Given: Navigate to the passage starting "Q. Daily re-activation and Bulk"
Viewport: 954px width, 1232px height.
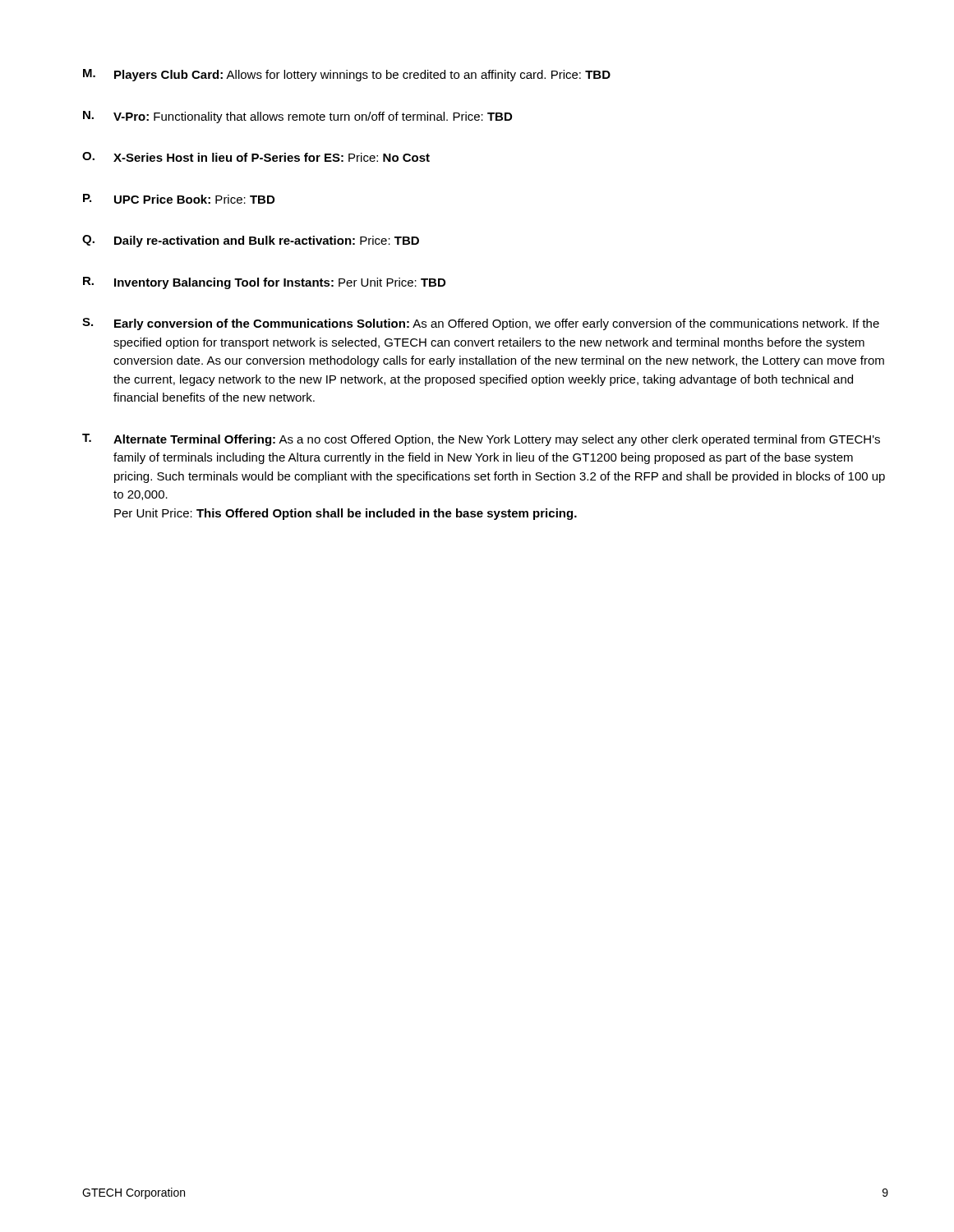Looking at the screenshot, I should 251,241.
